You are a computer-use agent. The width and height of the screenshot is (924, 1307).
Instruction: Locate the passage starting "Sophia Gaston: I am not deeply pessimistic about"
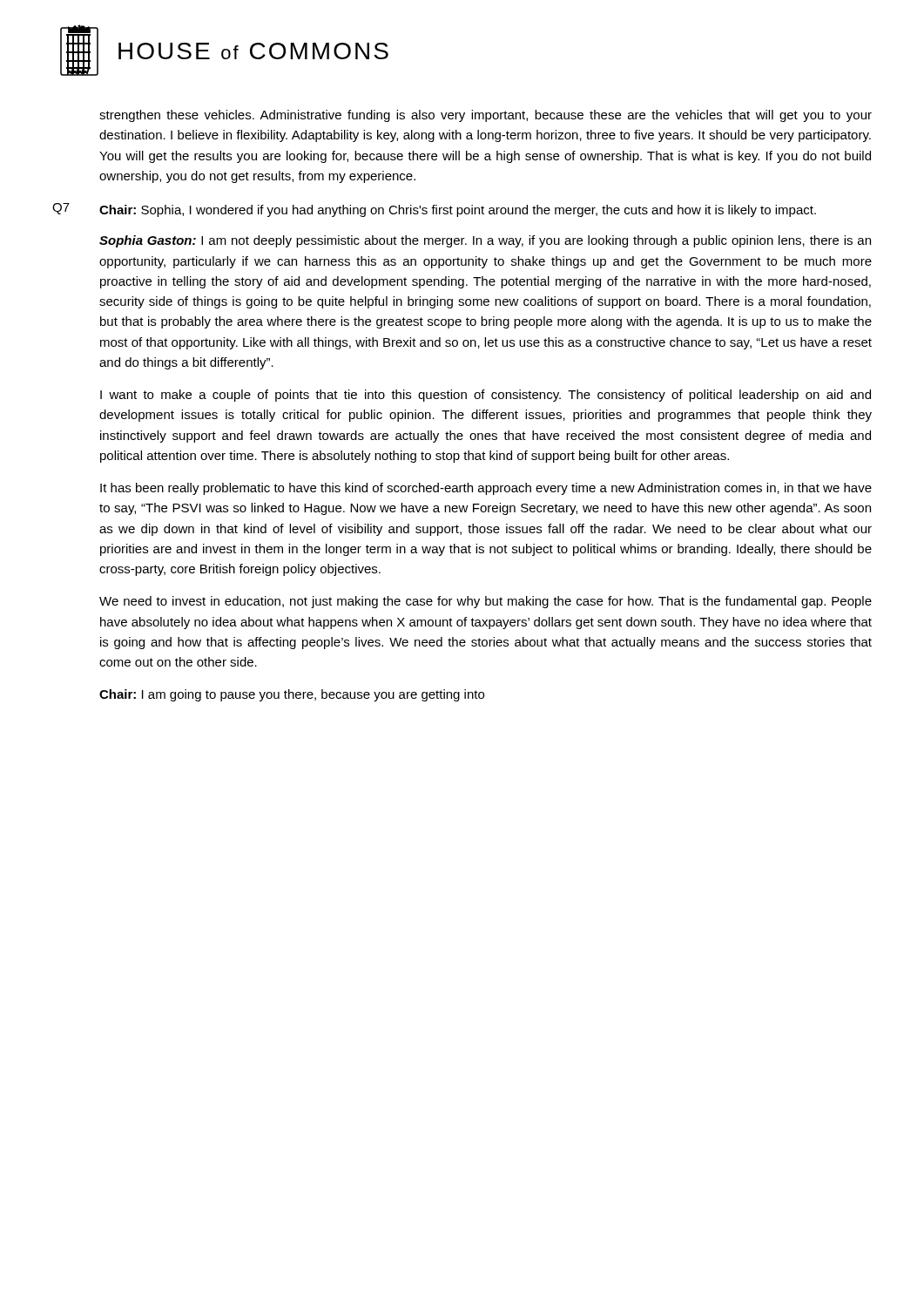tap(485, 301)
